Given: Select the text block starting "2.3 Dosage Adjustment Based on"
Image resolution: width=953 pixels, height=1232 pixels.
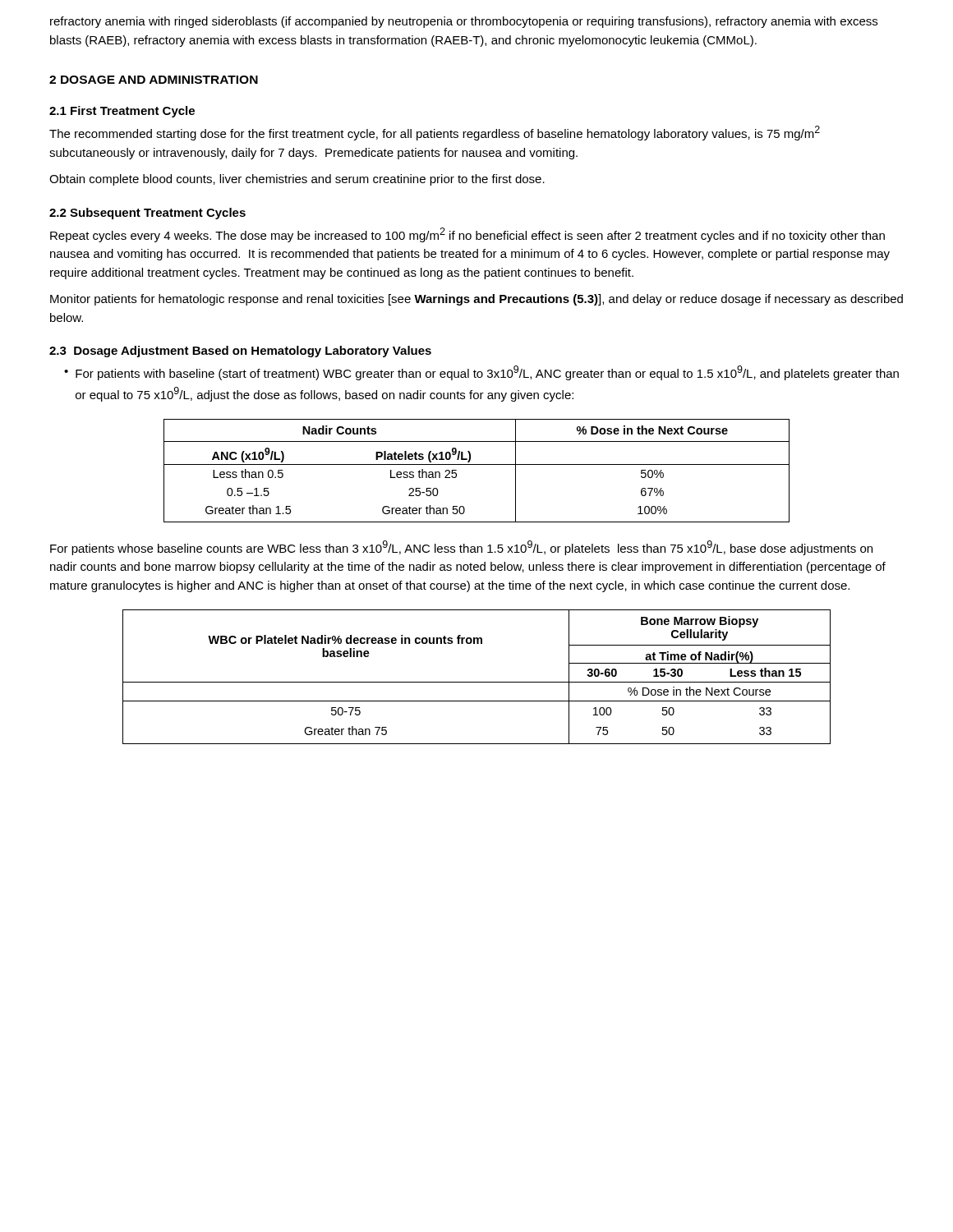Looking at the screenshot, I should pos(240,350).
